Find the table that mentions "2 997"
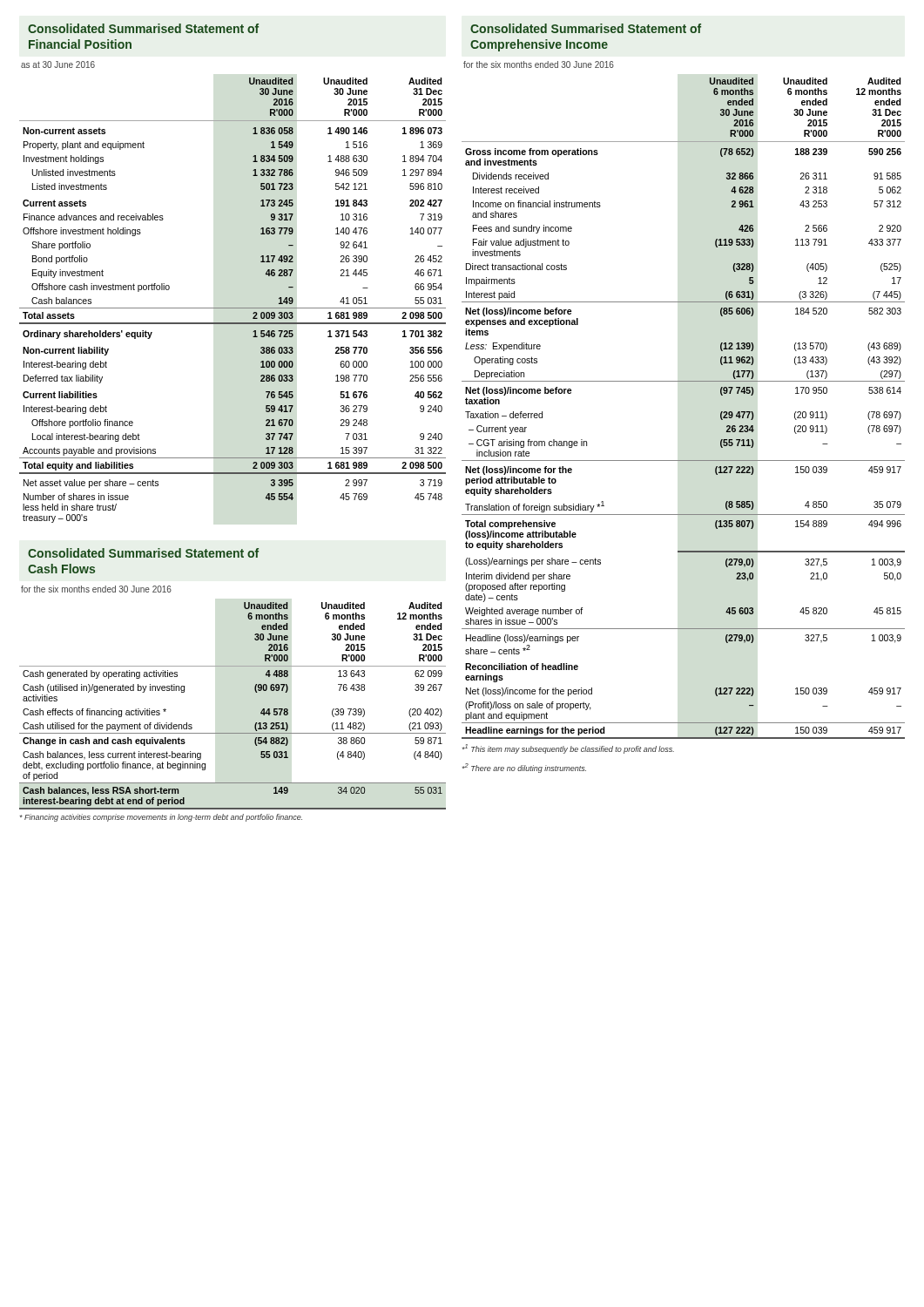This screenshot has width=924, height=1307. click(x=233, y=299)
